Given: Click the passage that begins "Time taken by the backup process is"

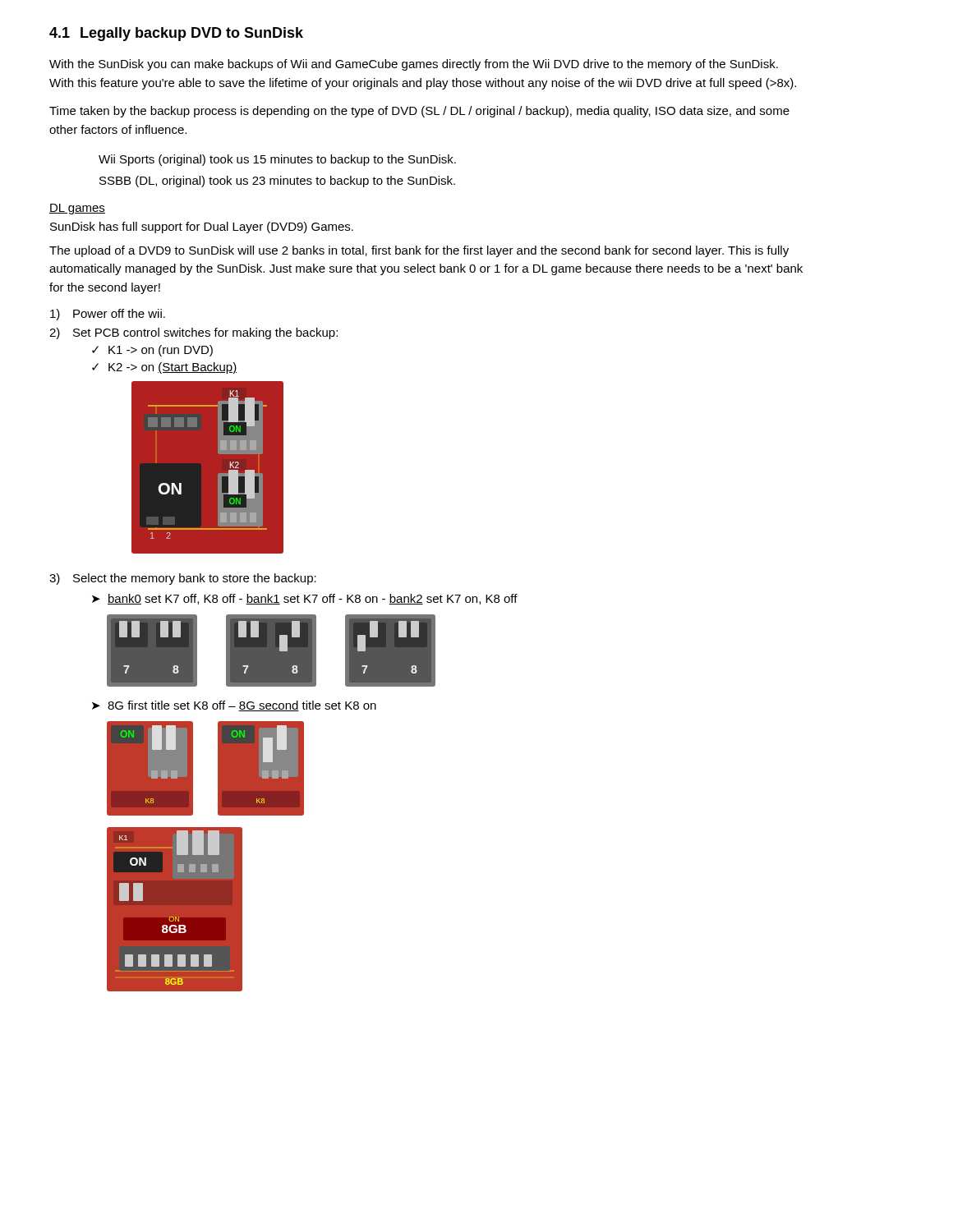Looking at the screenshot, I should (x=419, y=120).
